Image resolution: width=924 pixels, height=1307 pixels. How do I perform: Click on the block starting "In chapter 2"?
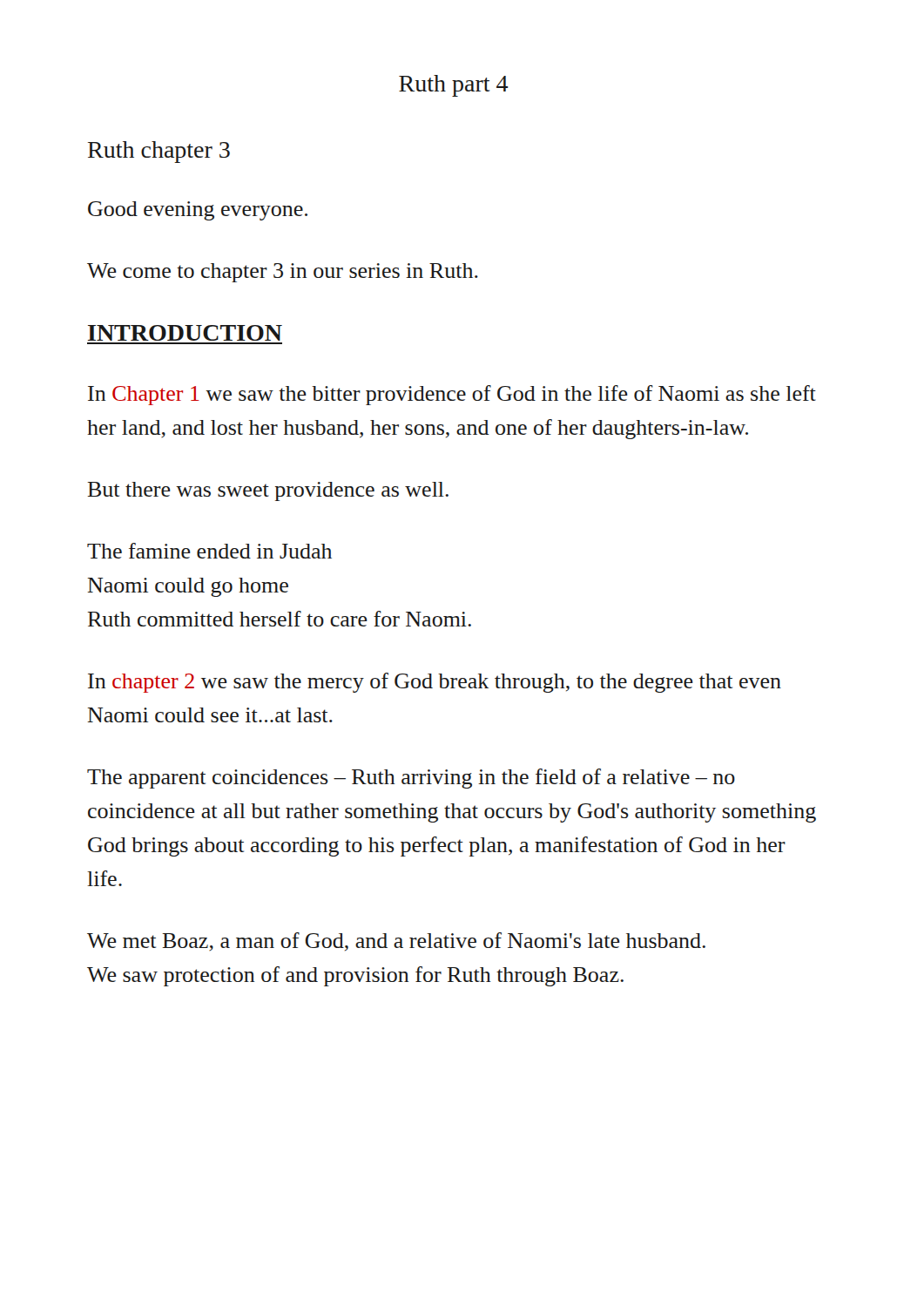[434, 698]
